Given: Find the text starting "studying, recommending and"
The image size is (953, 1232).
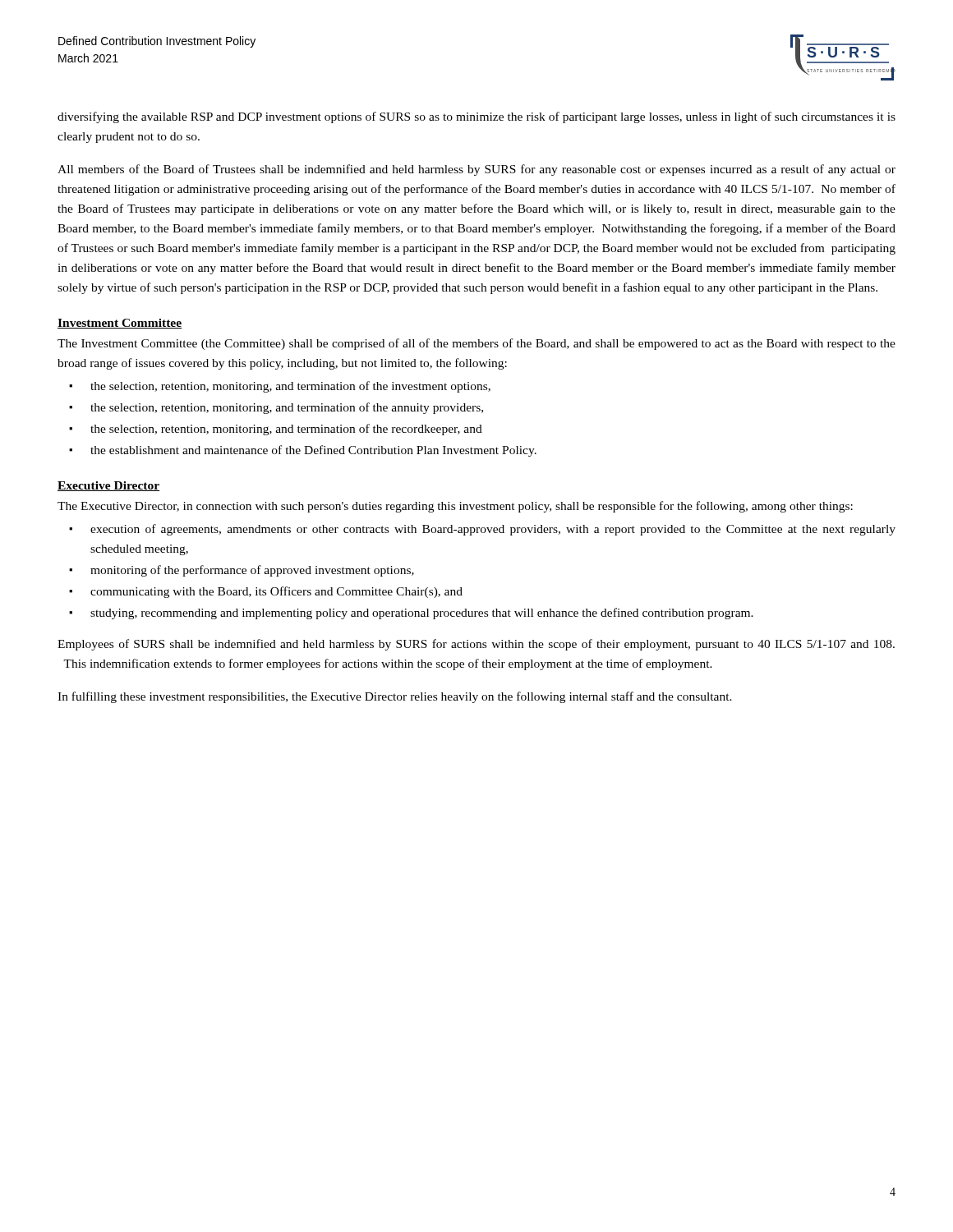Looking at the screenshot, I should [x=422, y=613].
